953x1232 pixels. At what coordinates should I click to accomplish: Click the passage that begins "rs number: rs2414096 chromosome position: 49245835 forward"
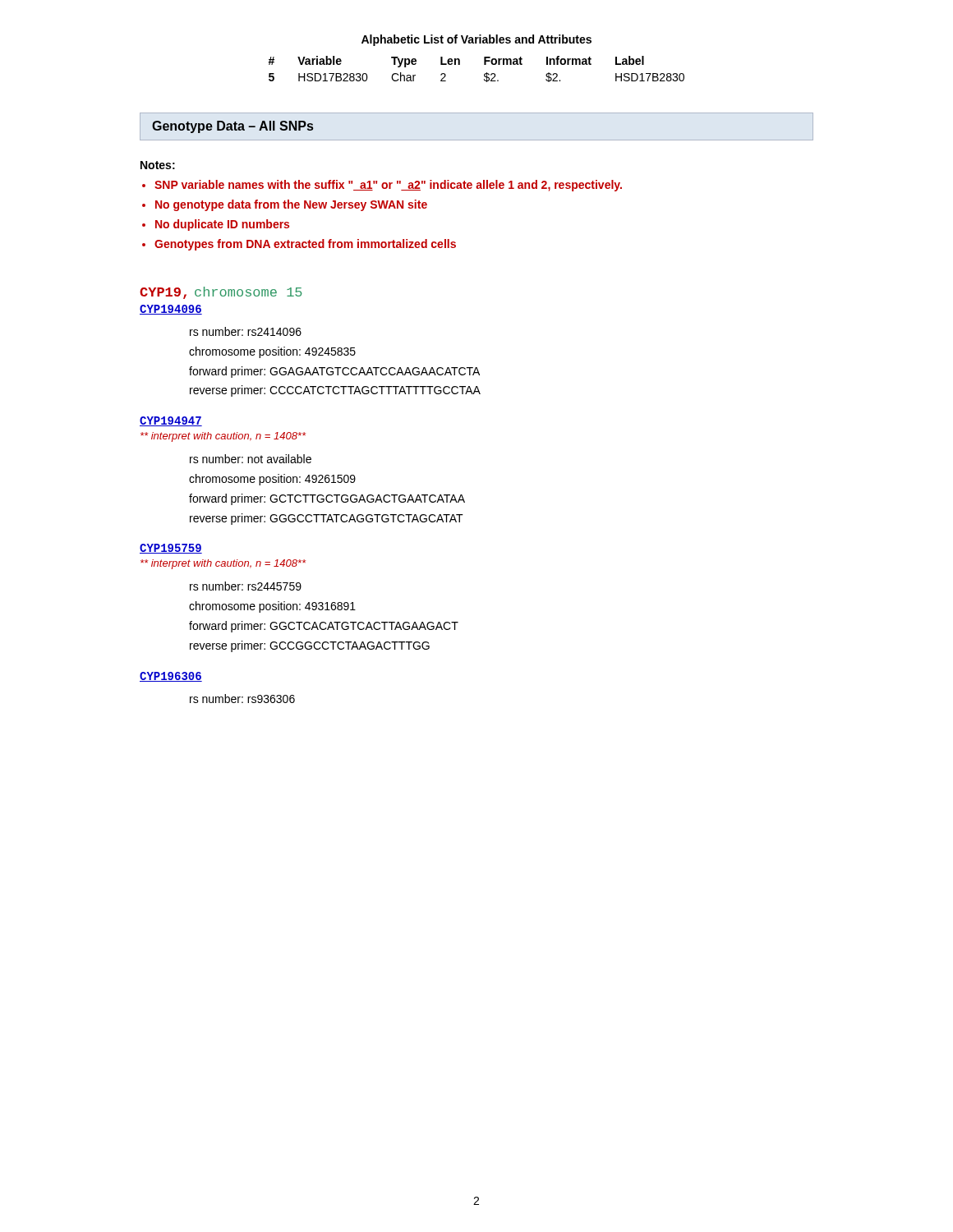(x=335, y=361)
